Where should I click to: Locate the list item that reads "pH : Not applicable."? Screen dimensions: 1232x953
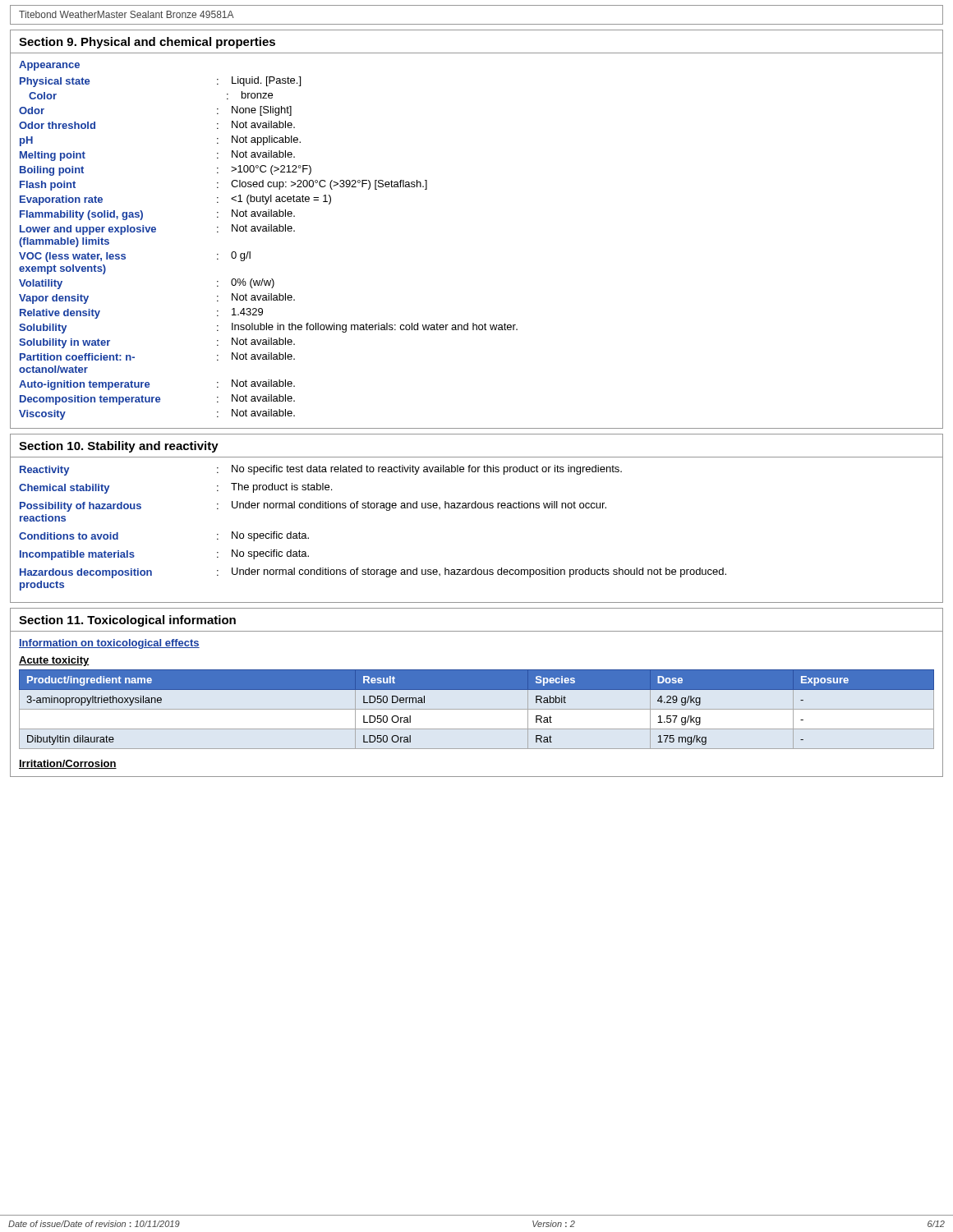click(29, 140)
